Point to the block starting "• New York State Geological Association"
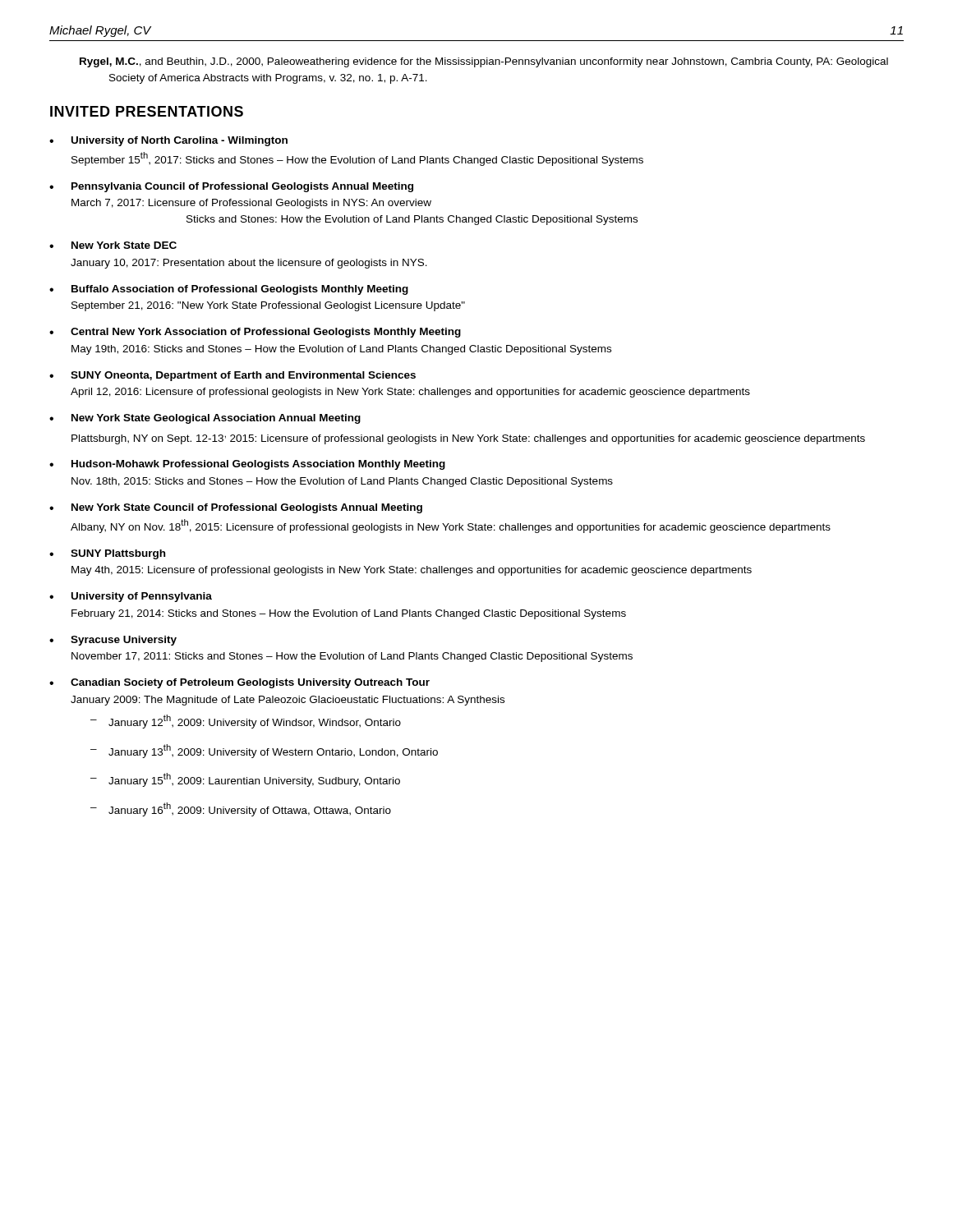This screenshot has height=1232, width=953. coord(476,428)
